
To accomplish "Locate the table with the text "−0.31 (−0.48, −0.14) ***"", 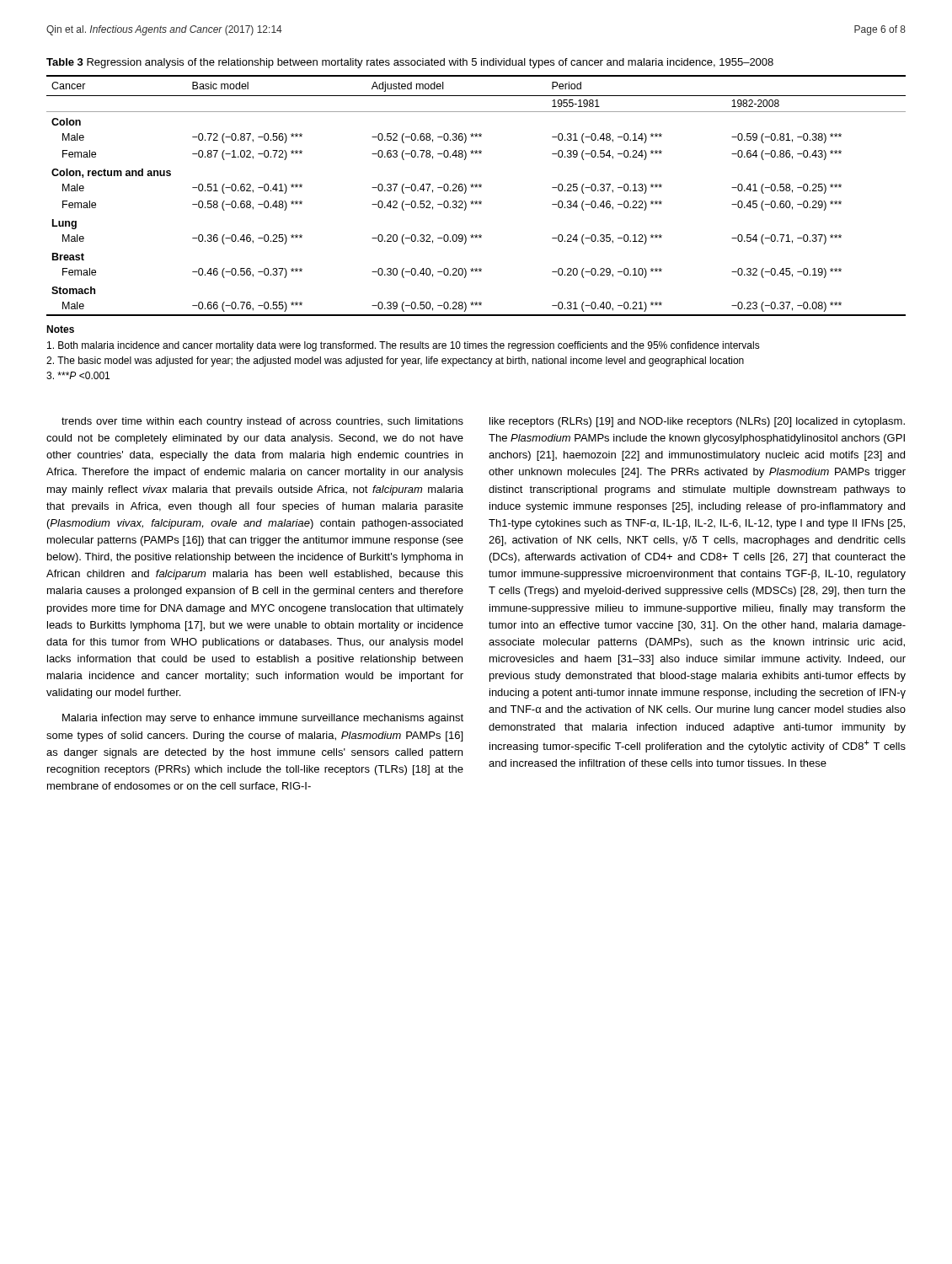I will 476,196.
